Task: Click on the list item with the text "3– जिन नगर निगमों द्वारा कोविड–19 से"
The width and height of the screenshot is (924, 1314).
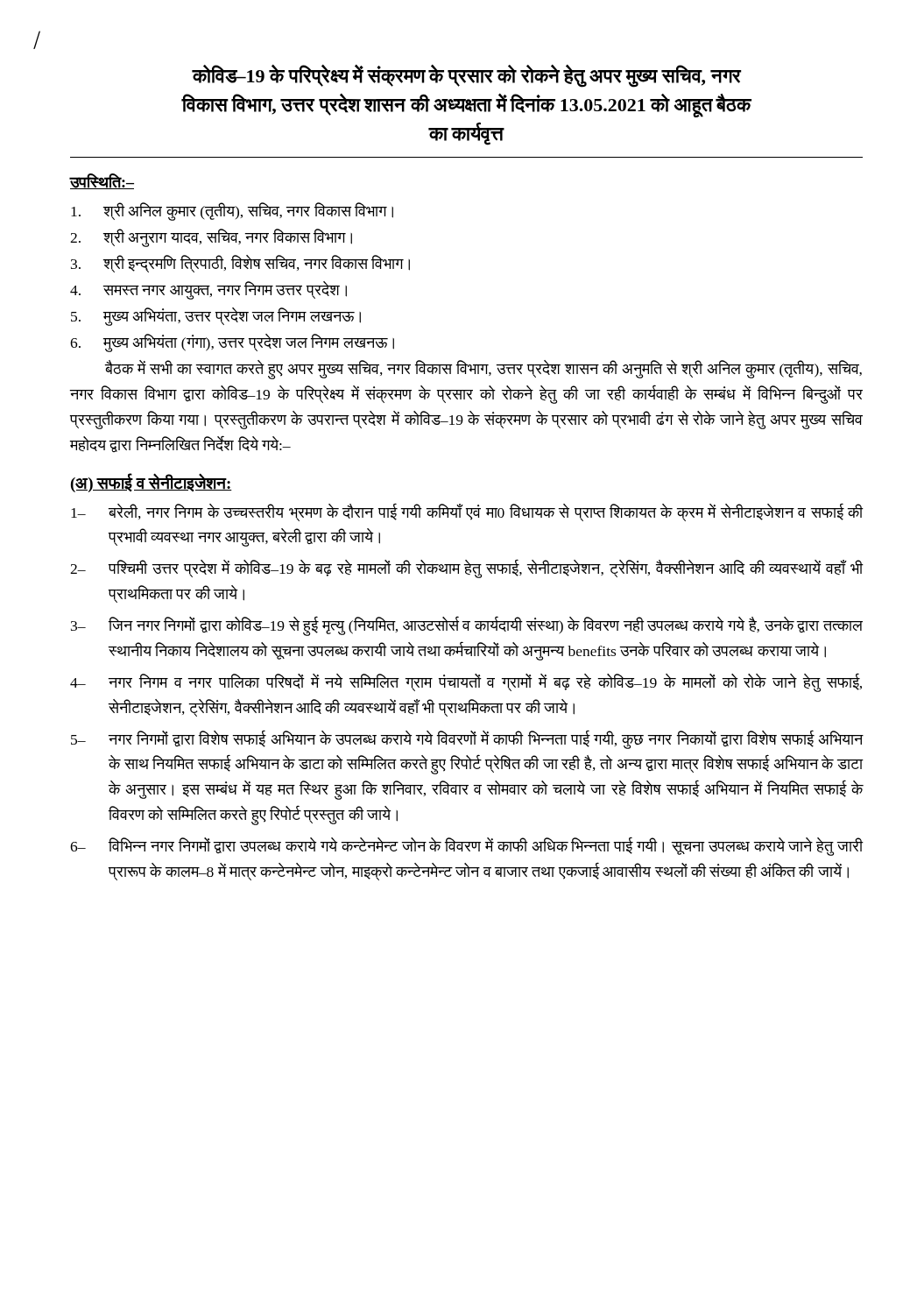Action: coord(466,639)
